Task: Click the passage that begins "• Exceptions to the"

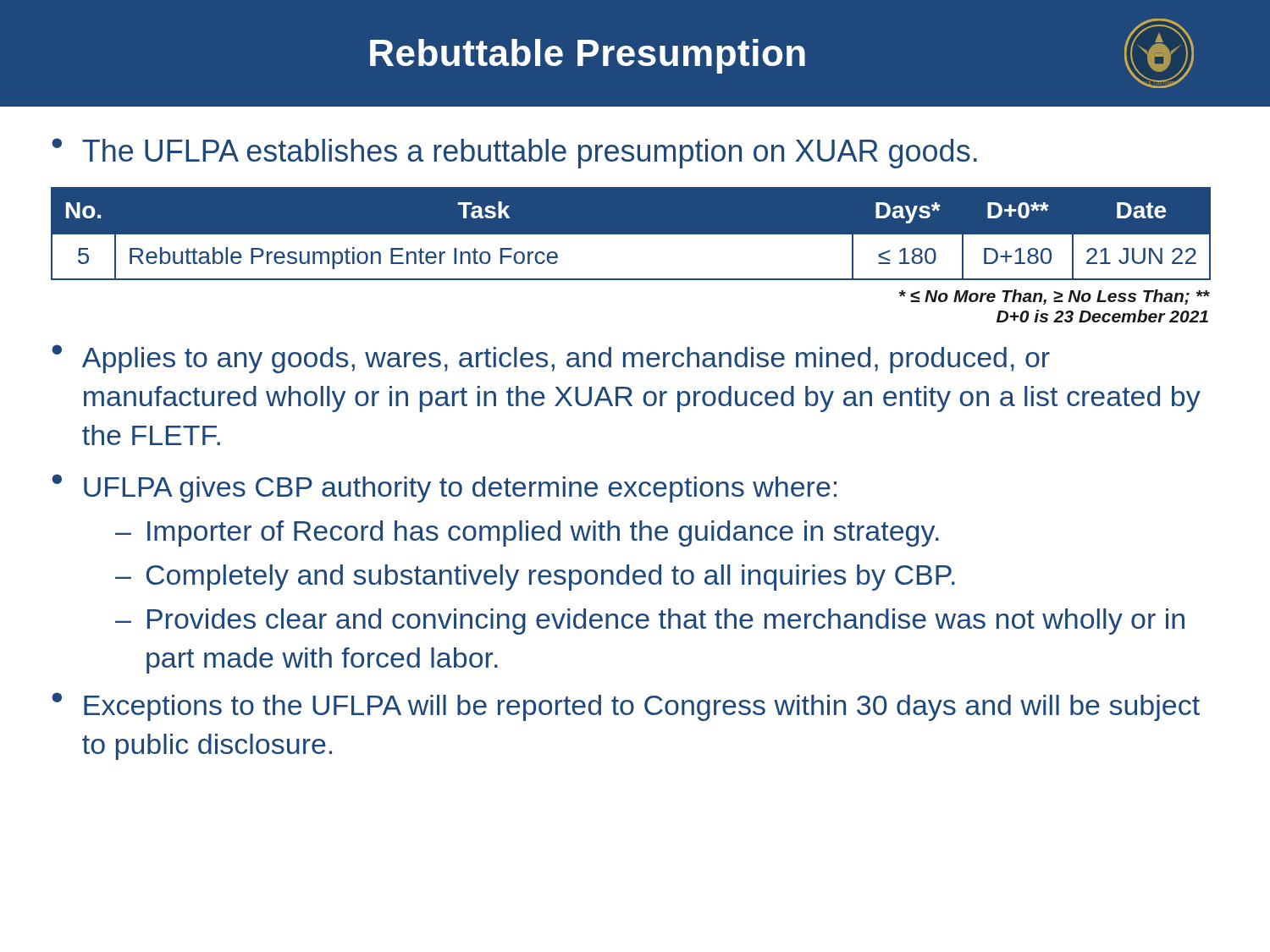Action: (x=631, y=725)
